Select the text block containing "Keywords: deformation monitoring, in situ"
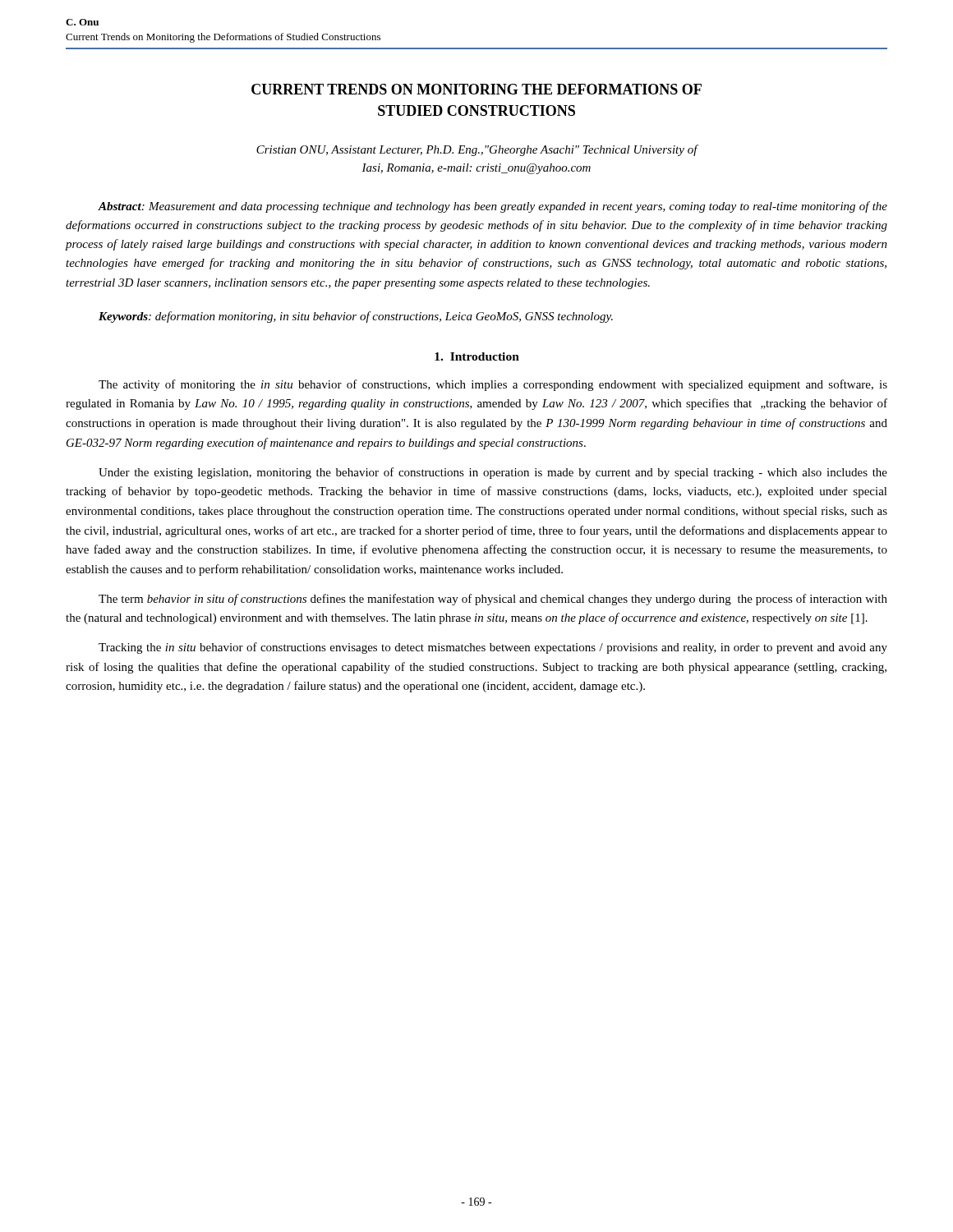Screen dimensions: 1232x953 point(356,316)
